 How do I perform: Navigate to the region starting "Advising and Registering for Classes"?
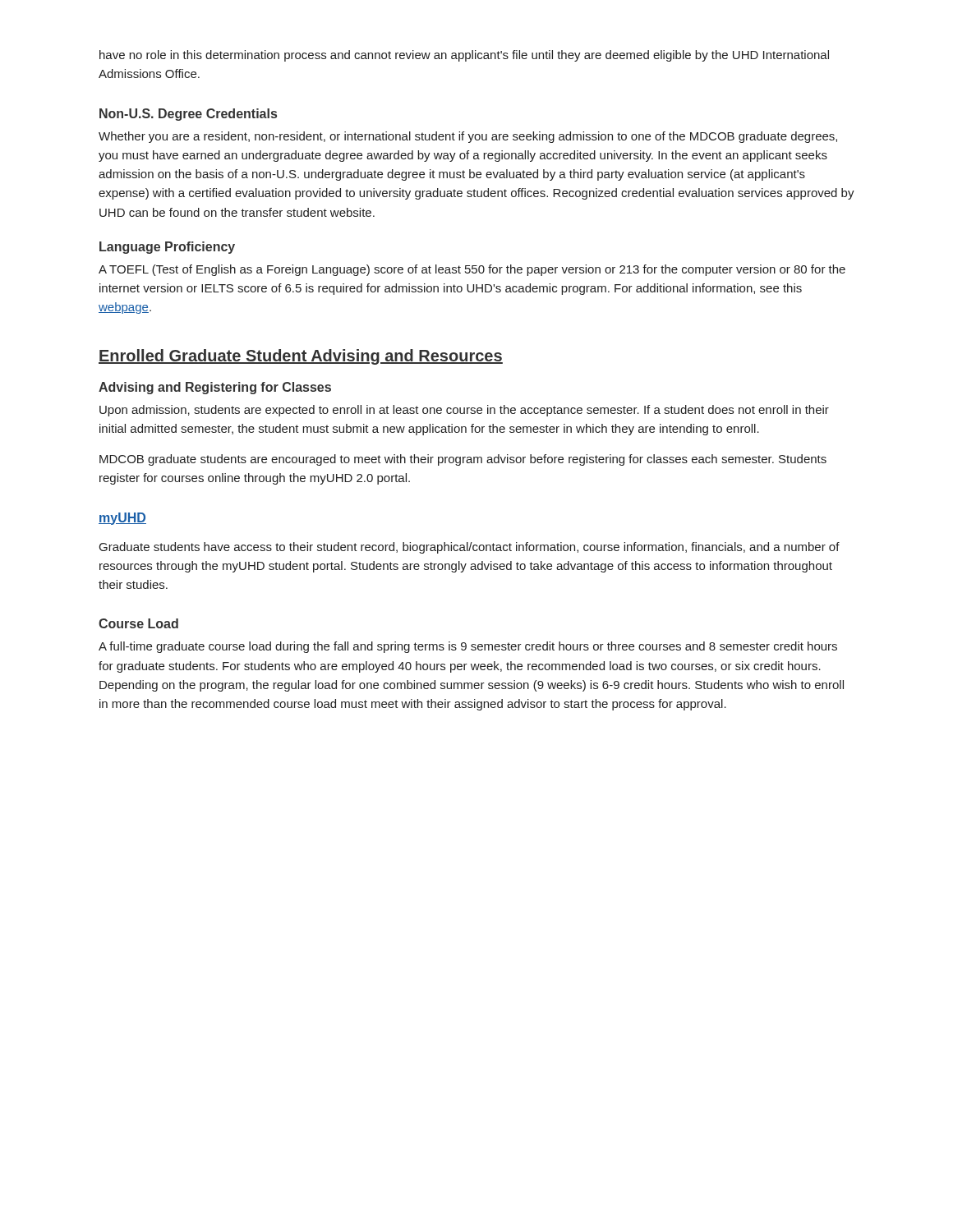point(215,387)
